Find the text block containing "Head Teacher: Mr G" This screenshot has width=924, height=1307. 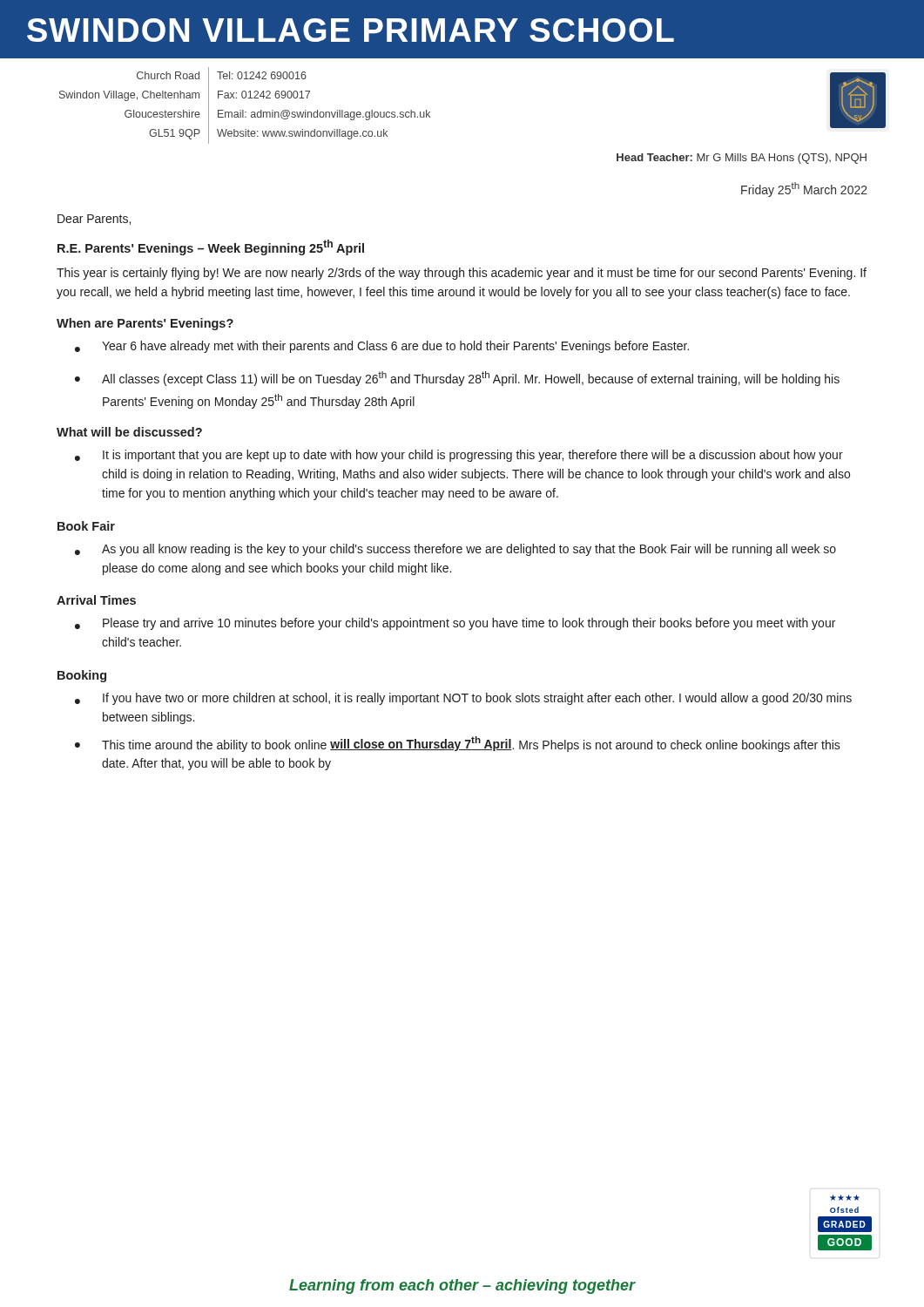click(x=742, y=157)
